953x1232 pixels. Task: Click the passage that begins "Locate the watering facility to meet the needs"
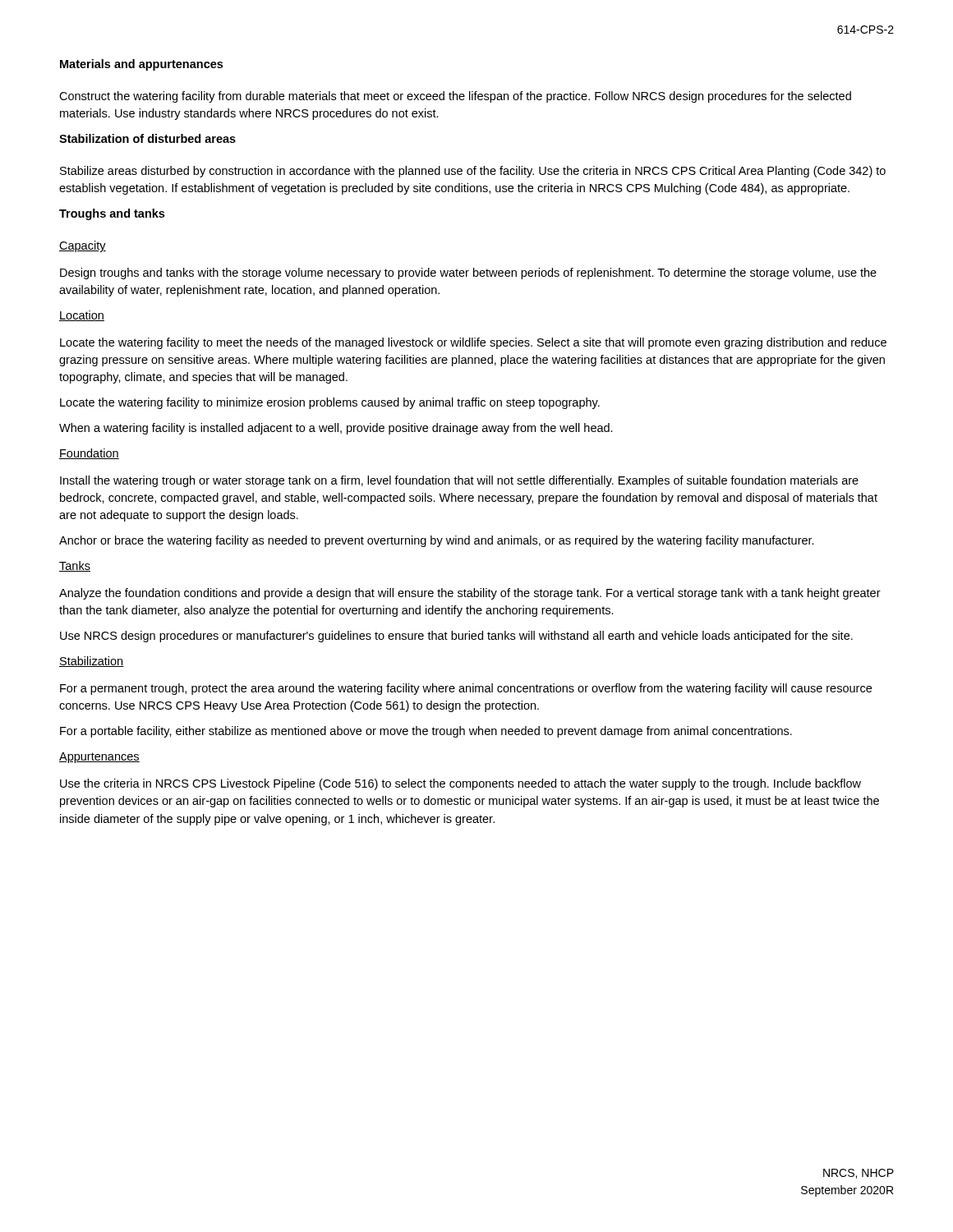coord(476,360)
